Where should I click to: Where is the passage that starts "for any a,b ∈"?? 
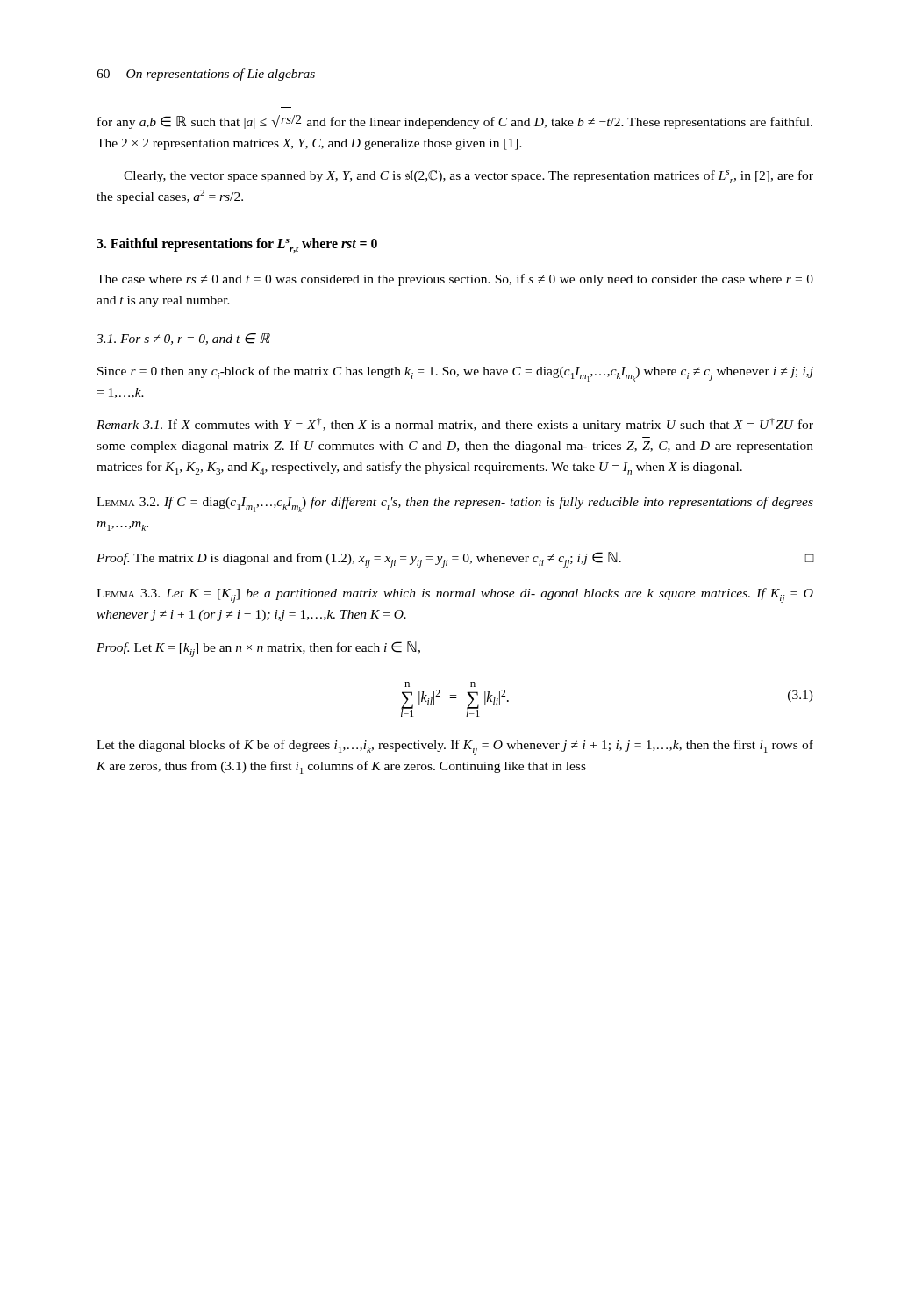(x=455, y=129)
